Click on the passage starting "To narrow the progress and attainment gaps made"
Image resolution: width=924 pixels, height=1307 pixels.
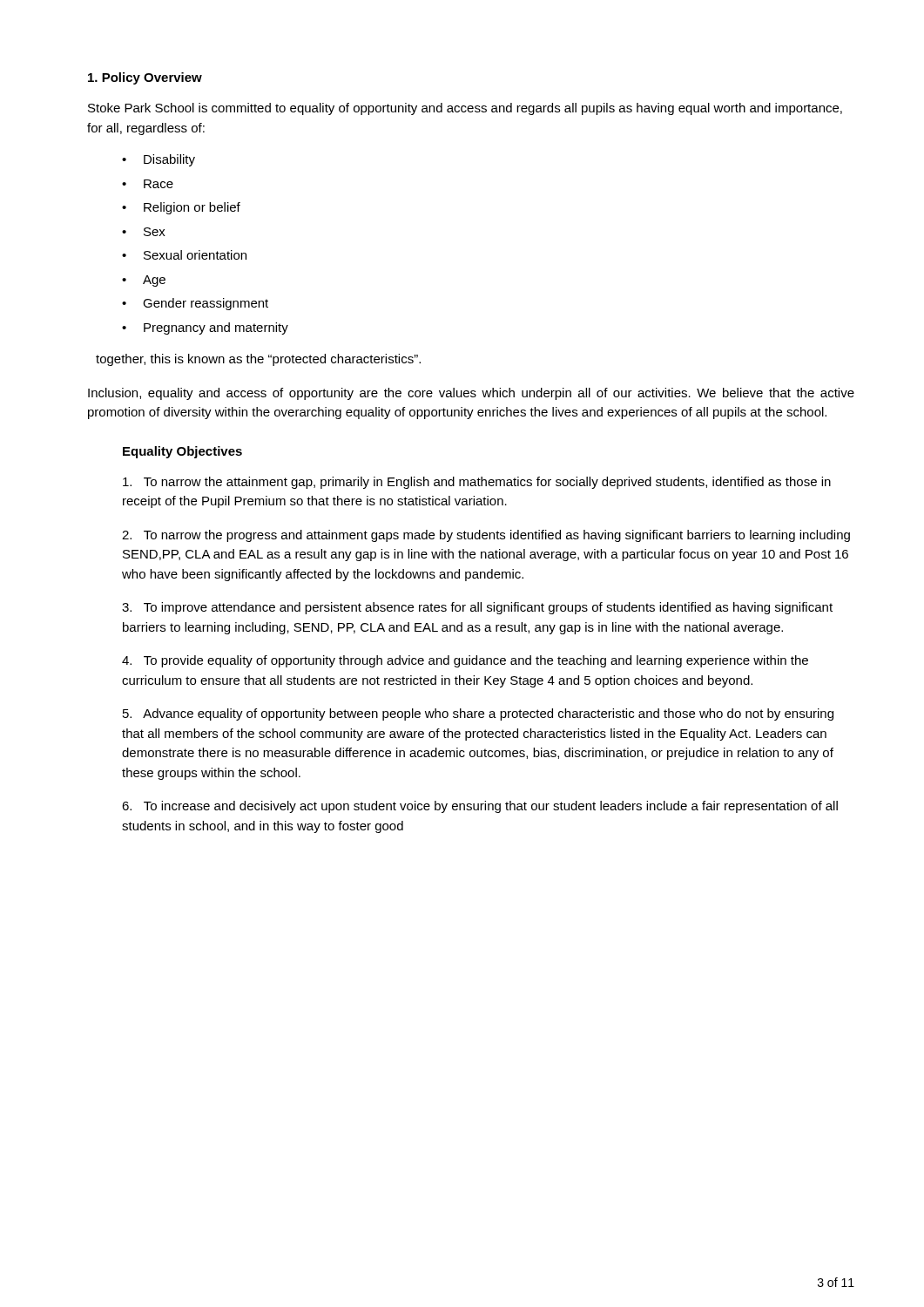pos(486,554)
